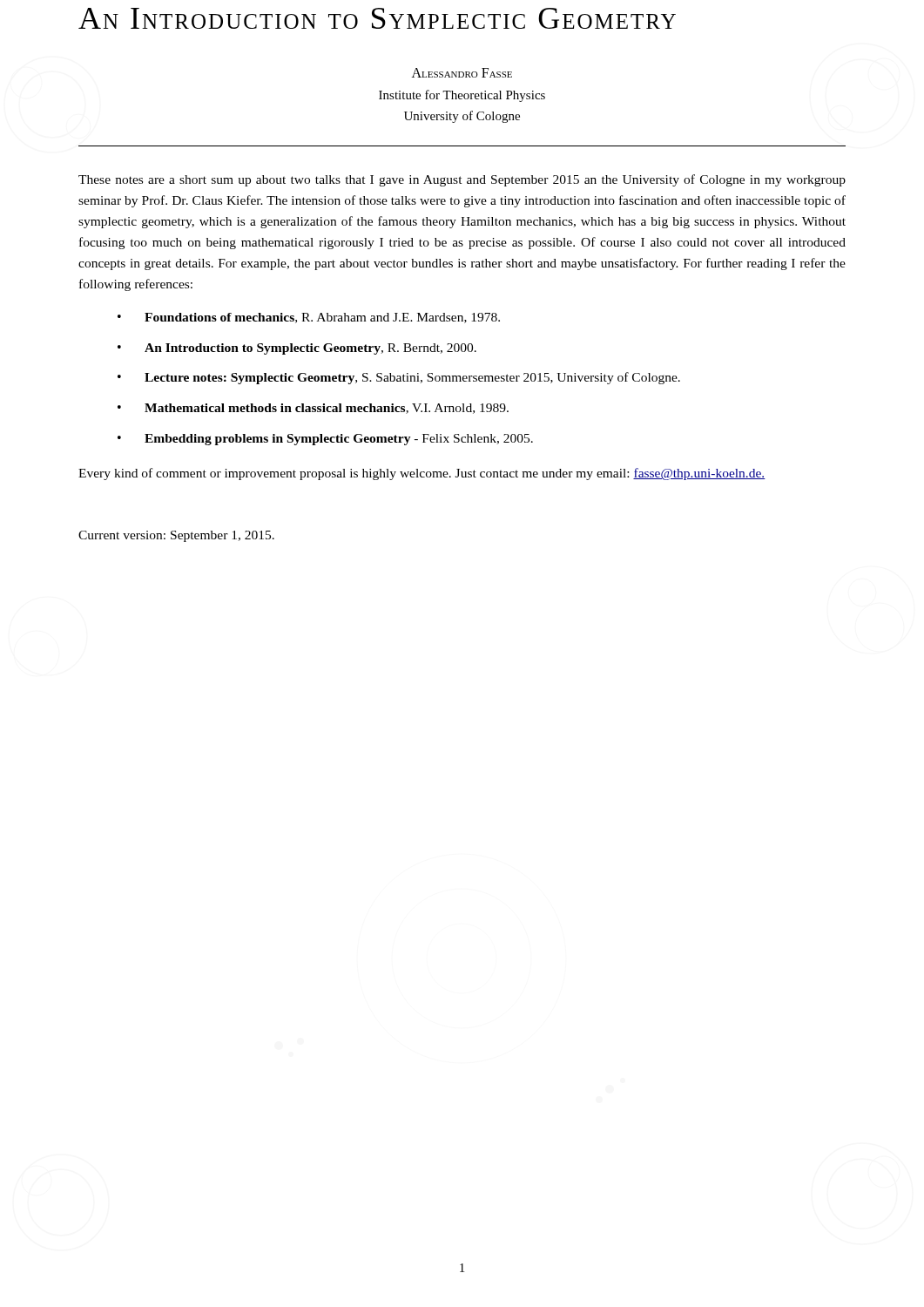Where is the passage that starts "• Embedding problems in Symplectic"?
Image resolution: width=924 pixels, height=1307 pixels.
coord(471,439)
